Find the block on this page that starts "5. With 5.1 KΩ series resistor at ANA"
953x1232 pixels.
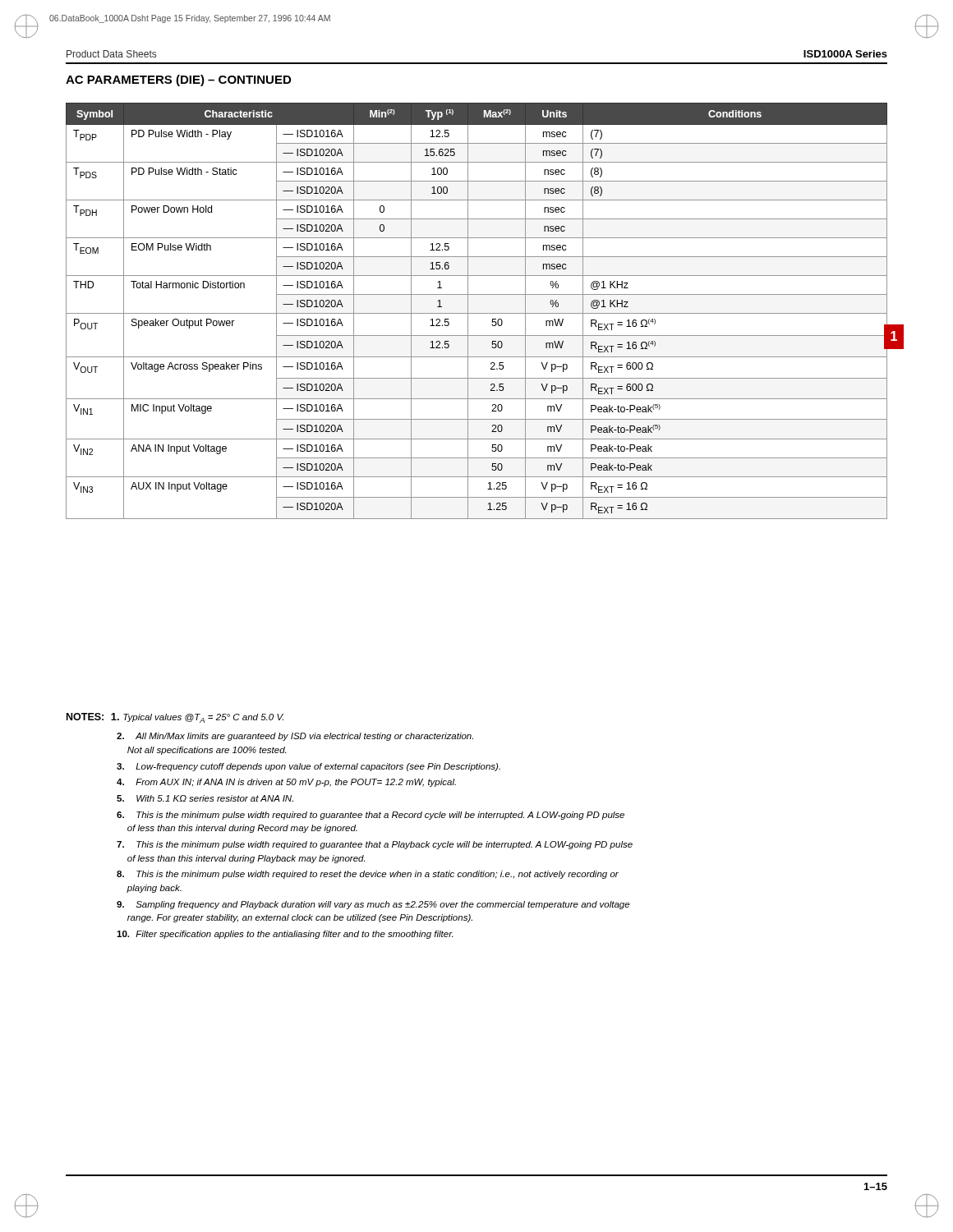point(206,799)
